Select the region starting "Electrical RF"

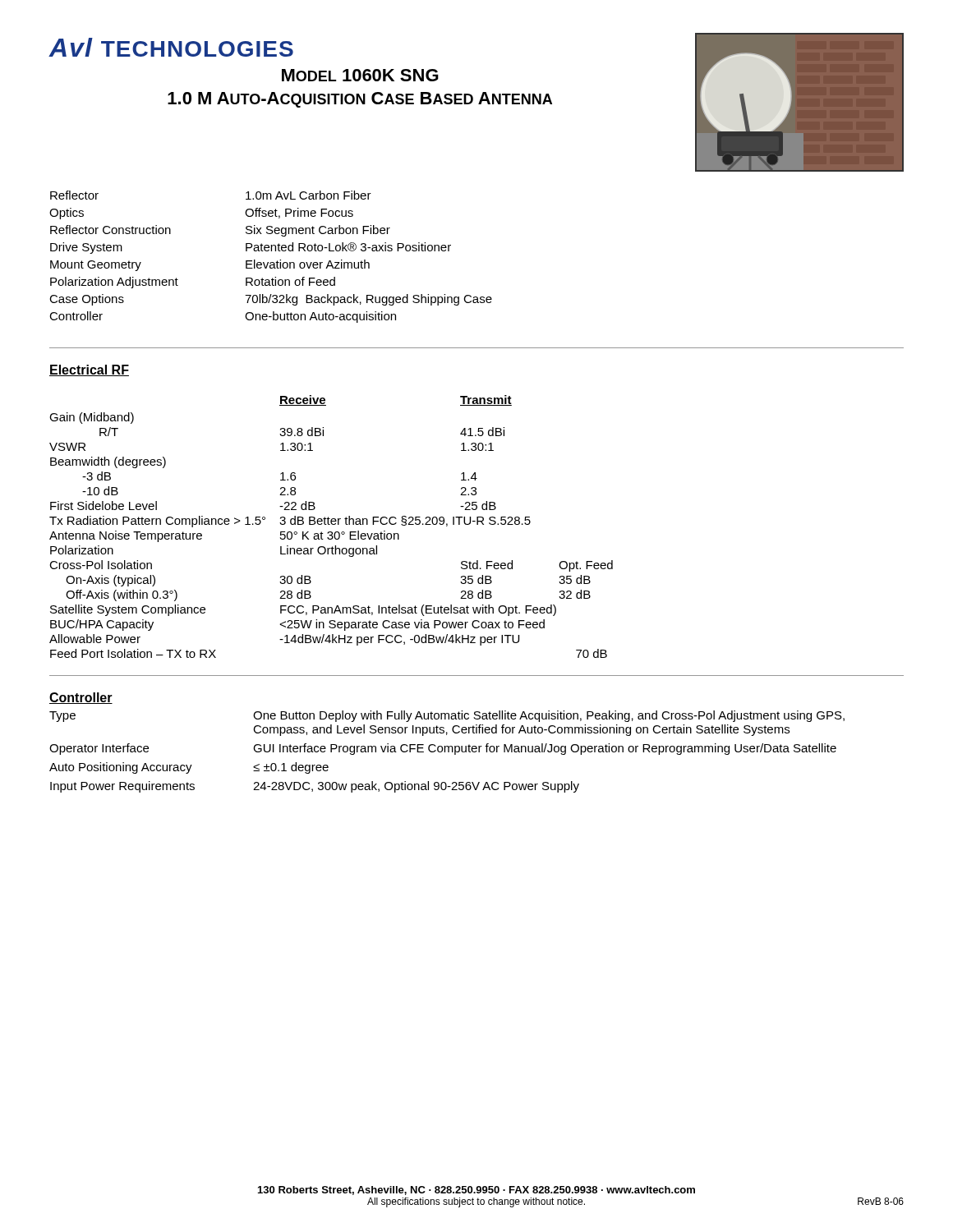point(89,370)
